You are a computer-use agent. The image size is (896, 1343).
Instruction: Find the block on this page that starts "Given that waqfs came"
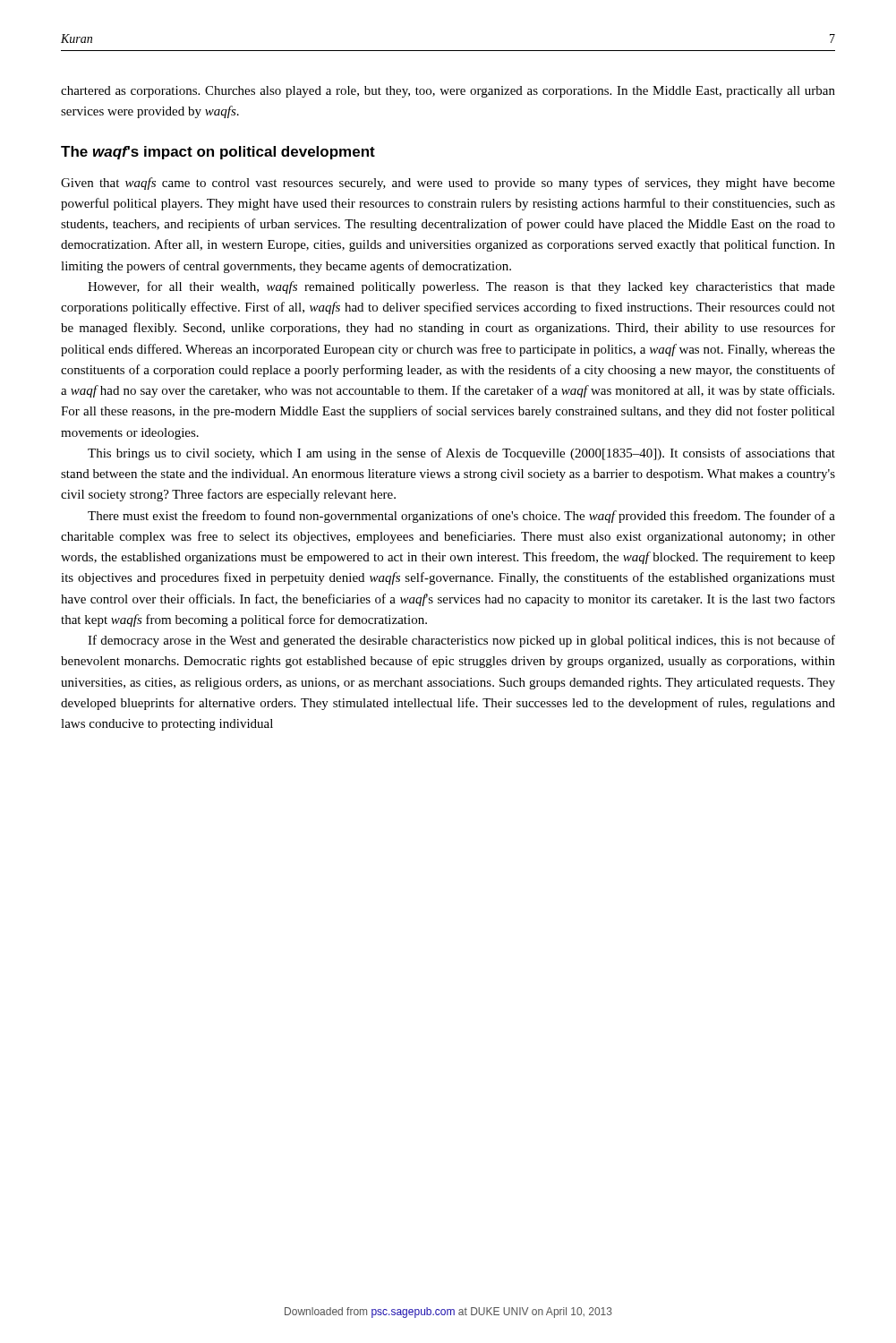click(x=448, y=453)
